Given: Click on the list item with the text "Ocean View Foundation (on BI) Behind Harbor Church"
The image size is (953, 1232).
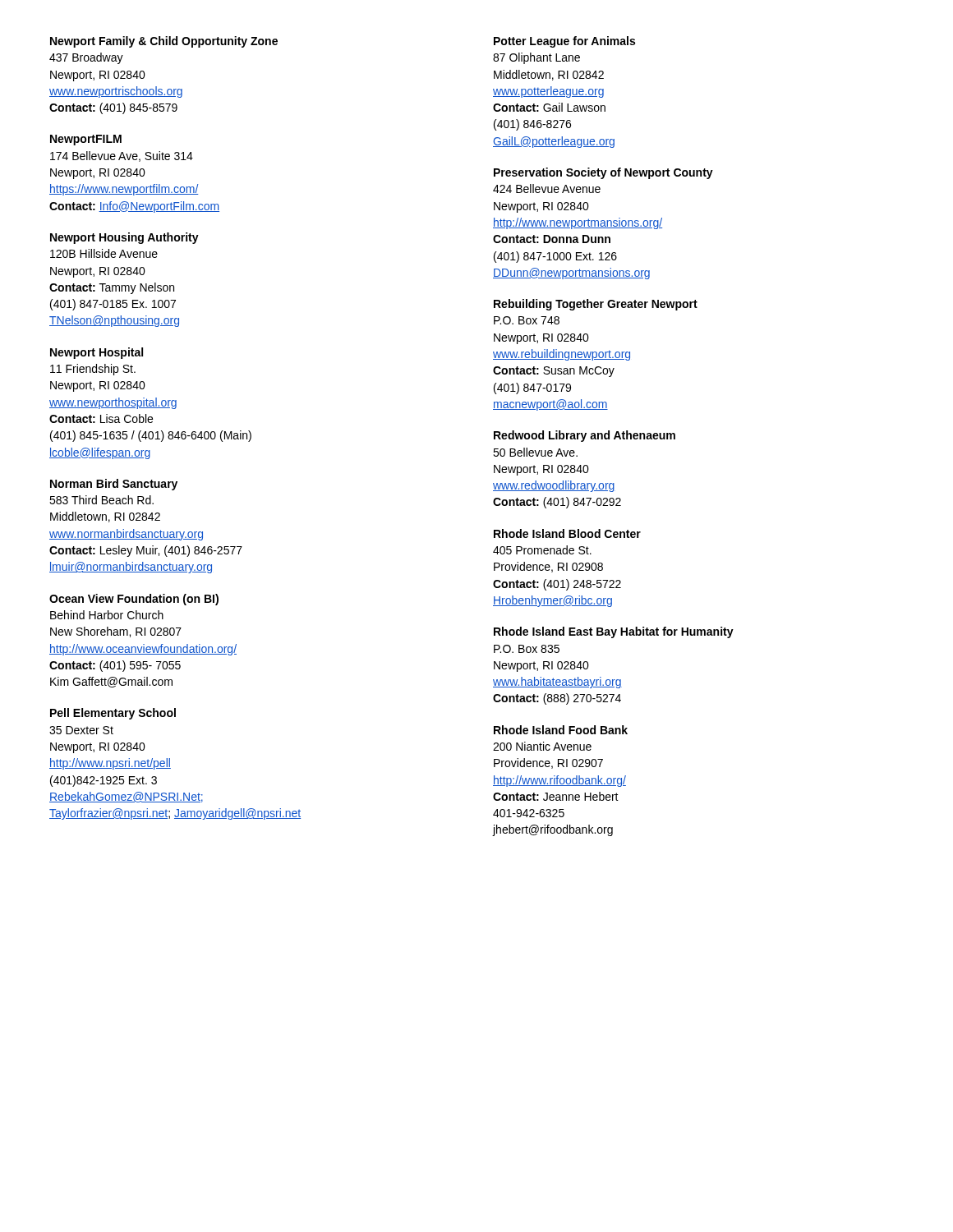Looking at the screenshot, I should [134, 600].
